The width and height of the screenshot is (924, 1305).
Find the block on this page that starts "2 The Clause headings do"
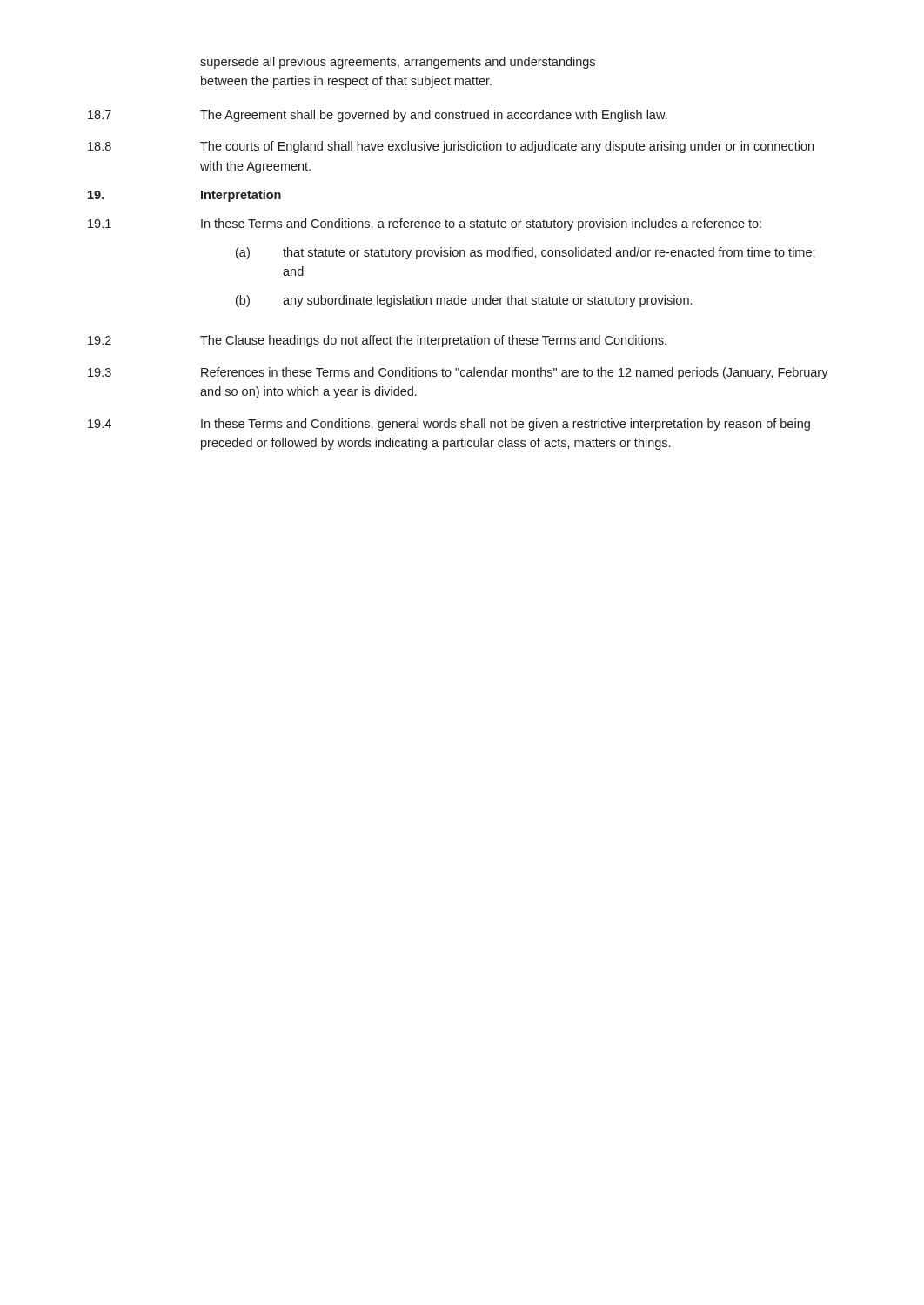[462, 341]
